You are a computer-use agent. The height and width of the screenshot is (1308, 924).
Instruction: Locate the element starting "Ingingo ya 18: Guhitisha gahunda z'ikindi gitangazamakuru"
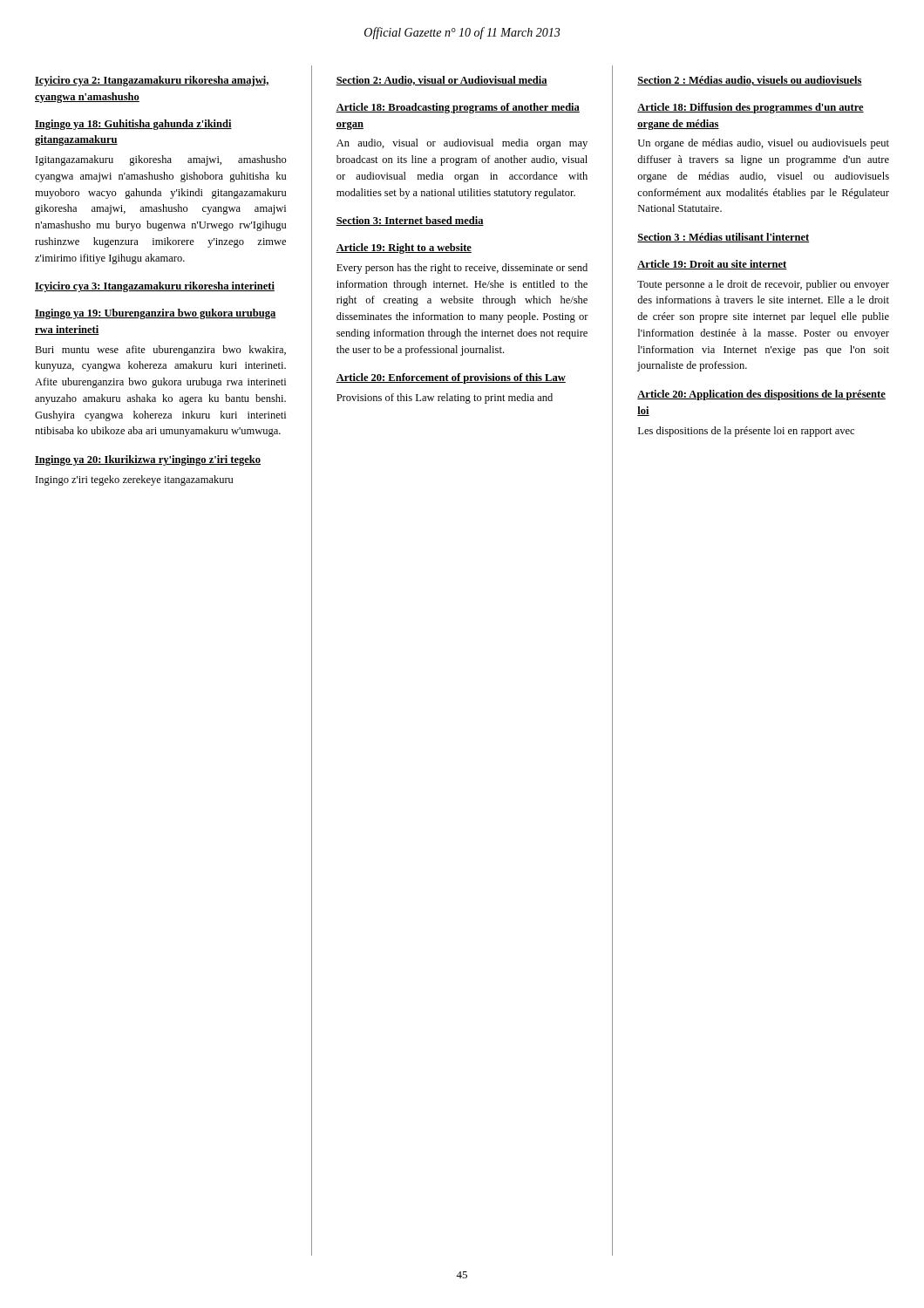pyautogui.click(x=133, y=132)
